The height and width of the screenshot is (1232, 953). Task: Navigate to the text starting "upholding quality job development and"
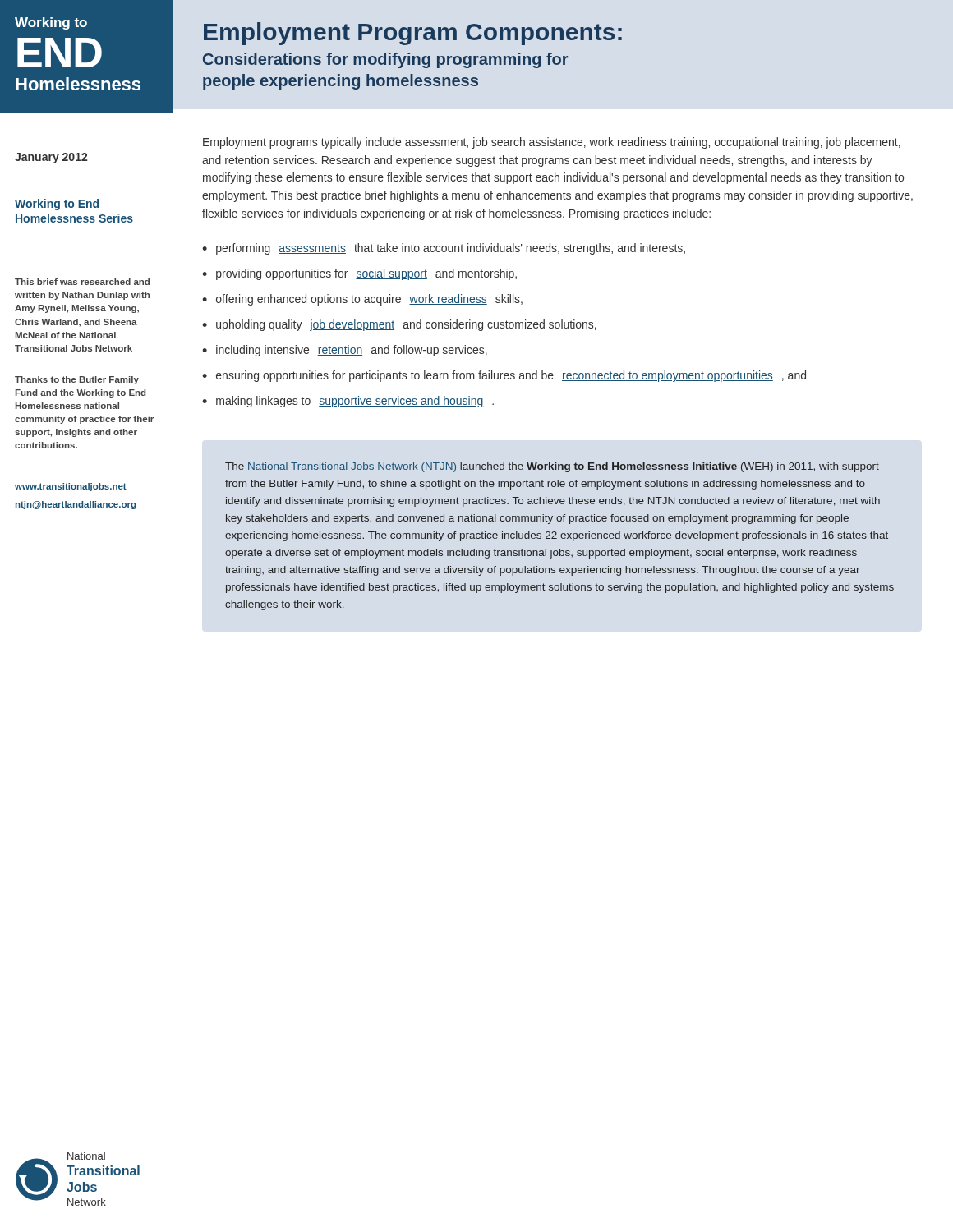(406, 325)
